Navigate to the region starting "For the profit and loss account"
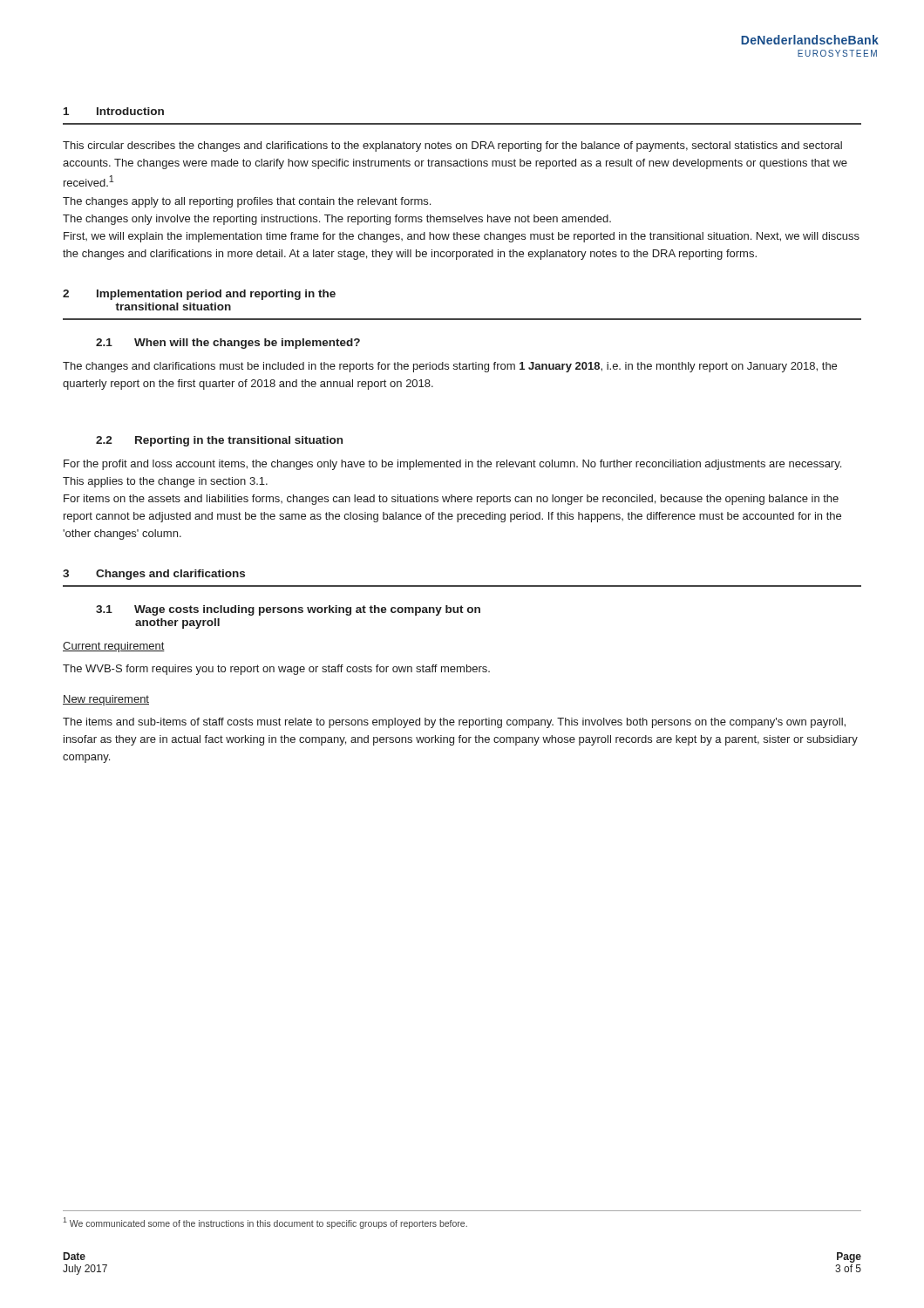The width and height of the screenshot is (924, 1308). point(453,498)
